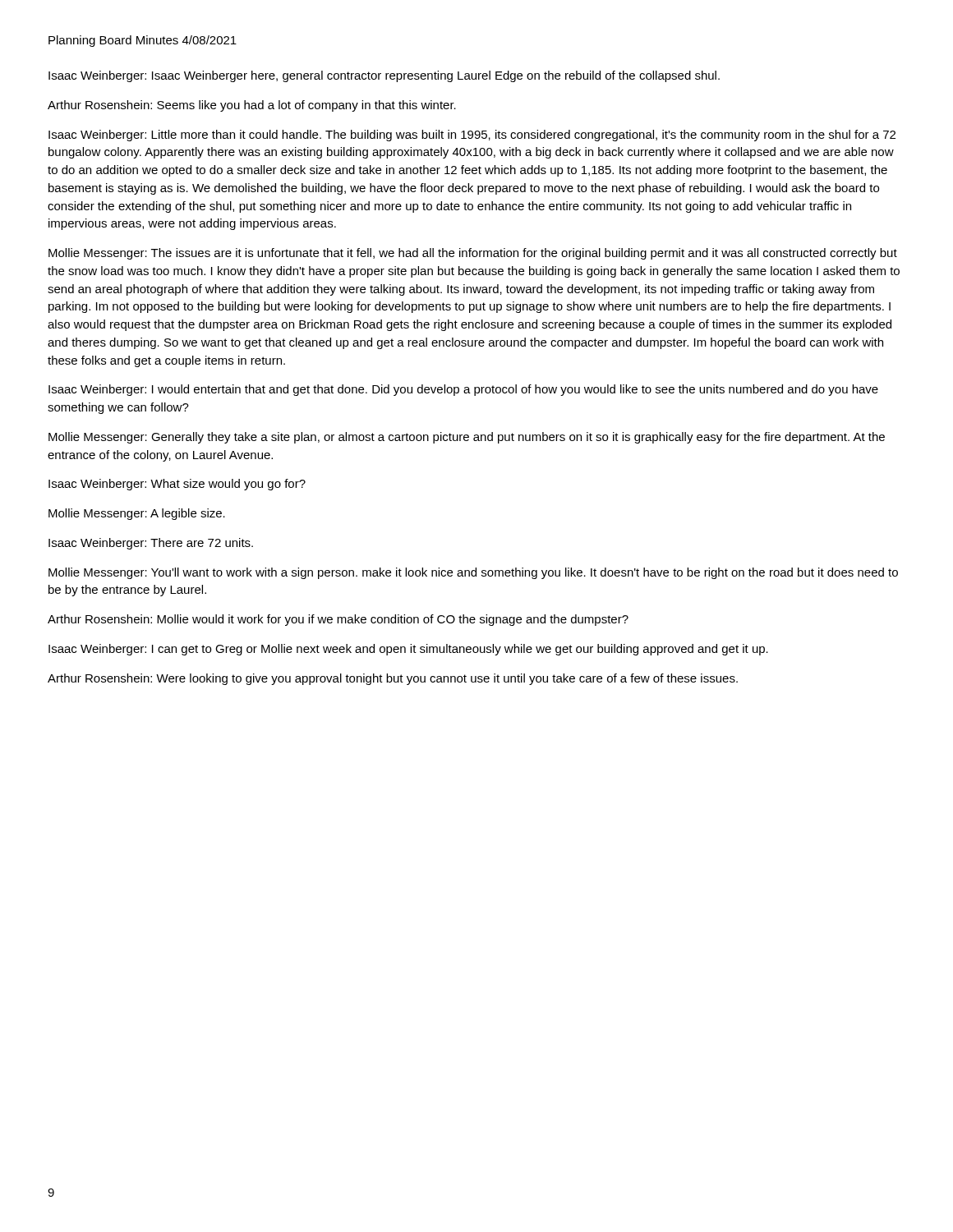
Task: Click the passage that begins "Isaac Weinberger: What size would you go"
Action: click(177, 484)
